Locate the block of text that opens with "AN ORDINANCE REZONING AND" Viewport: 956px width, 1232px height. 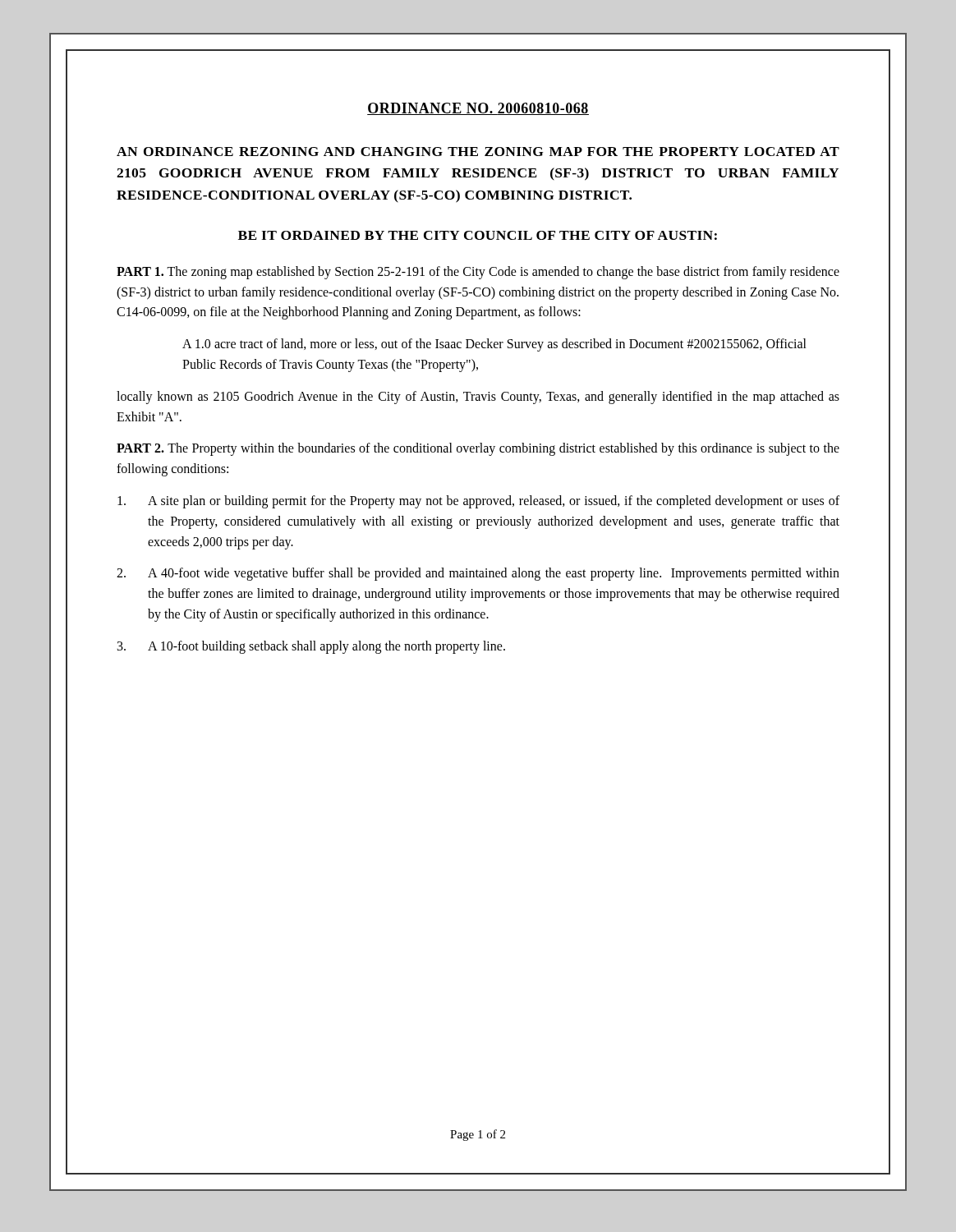click(x=478, y=173)
